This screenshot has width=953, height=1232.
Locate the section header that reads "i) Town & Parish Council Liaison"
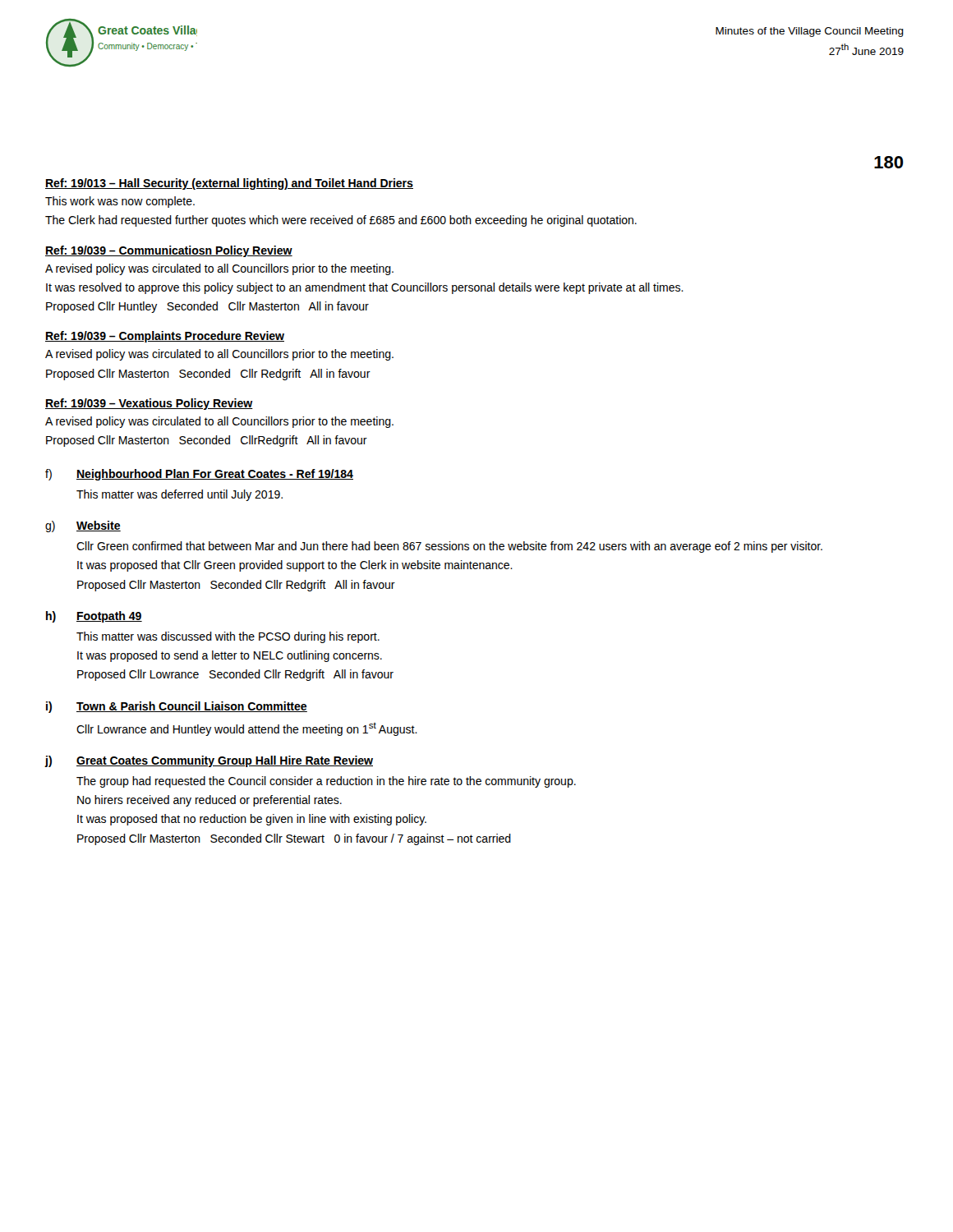coord(177,707)
